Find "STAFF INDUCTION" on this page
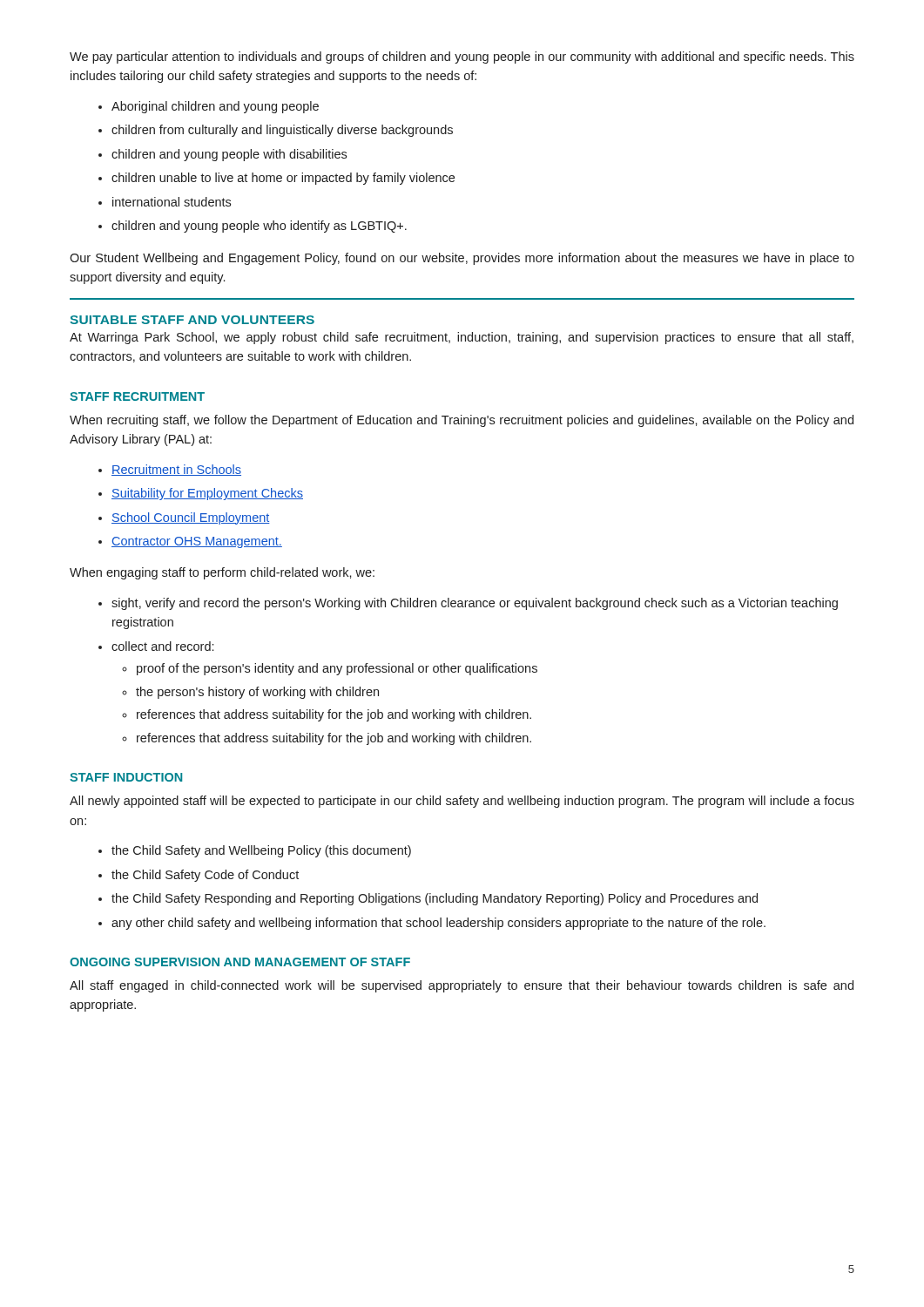924x1307 pixels. (x=126, y=777)
